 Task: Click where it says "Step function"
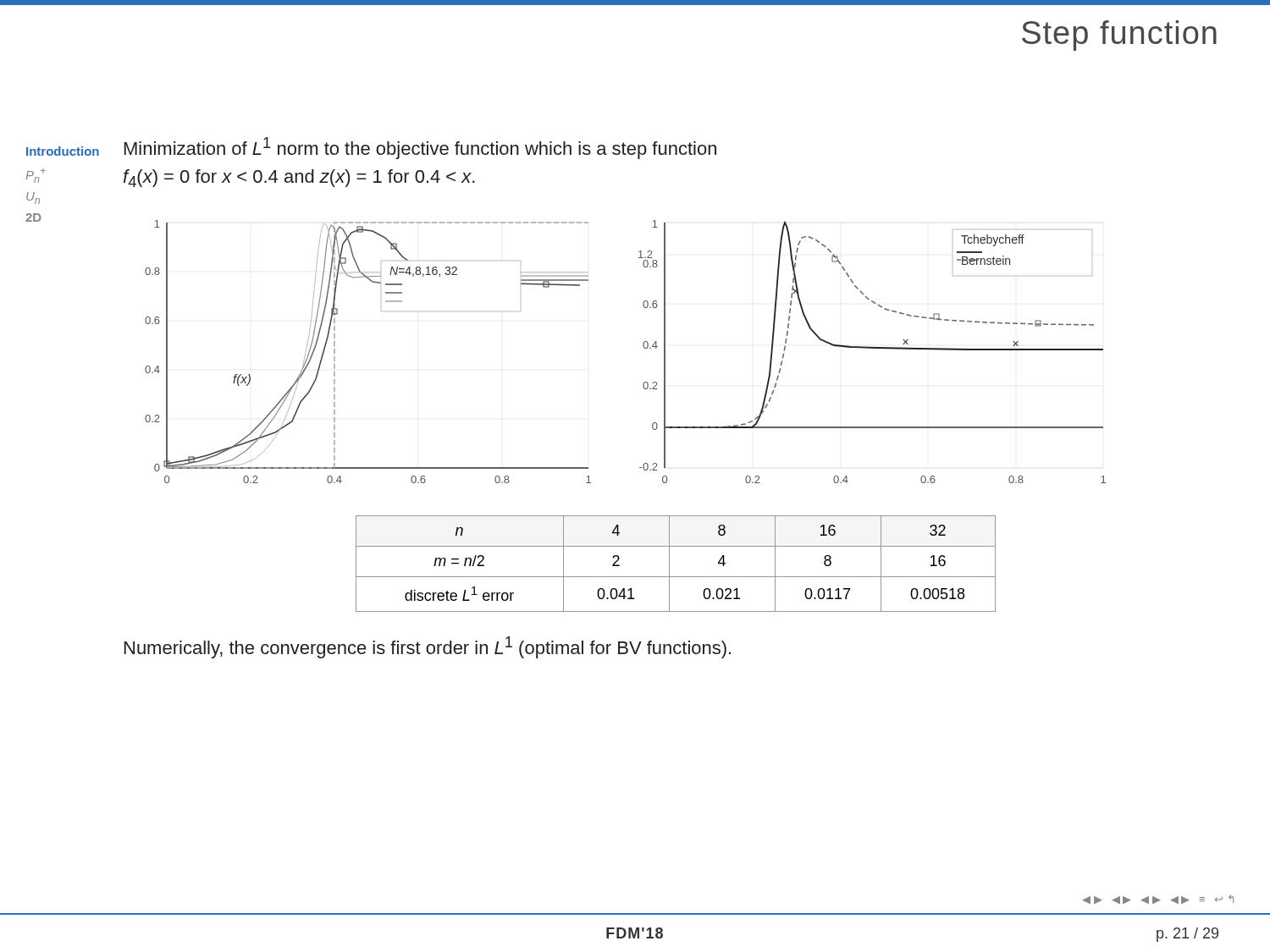(x=1120, y=33)
